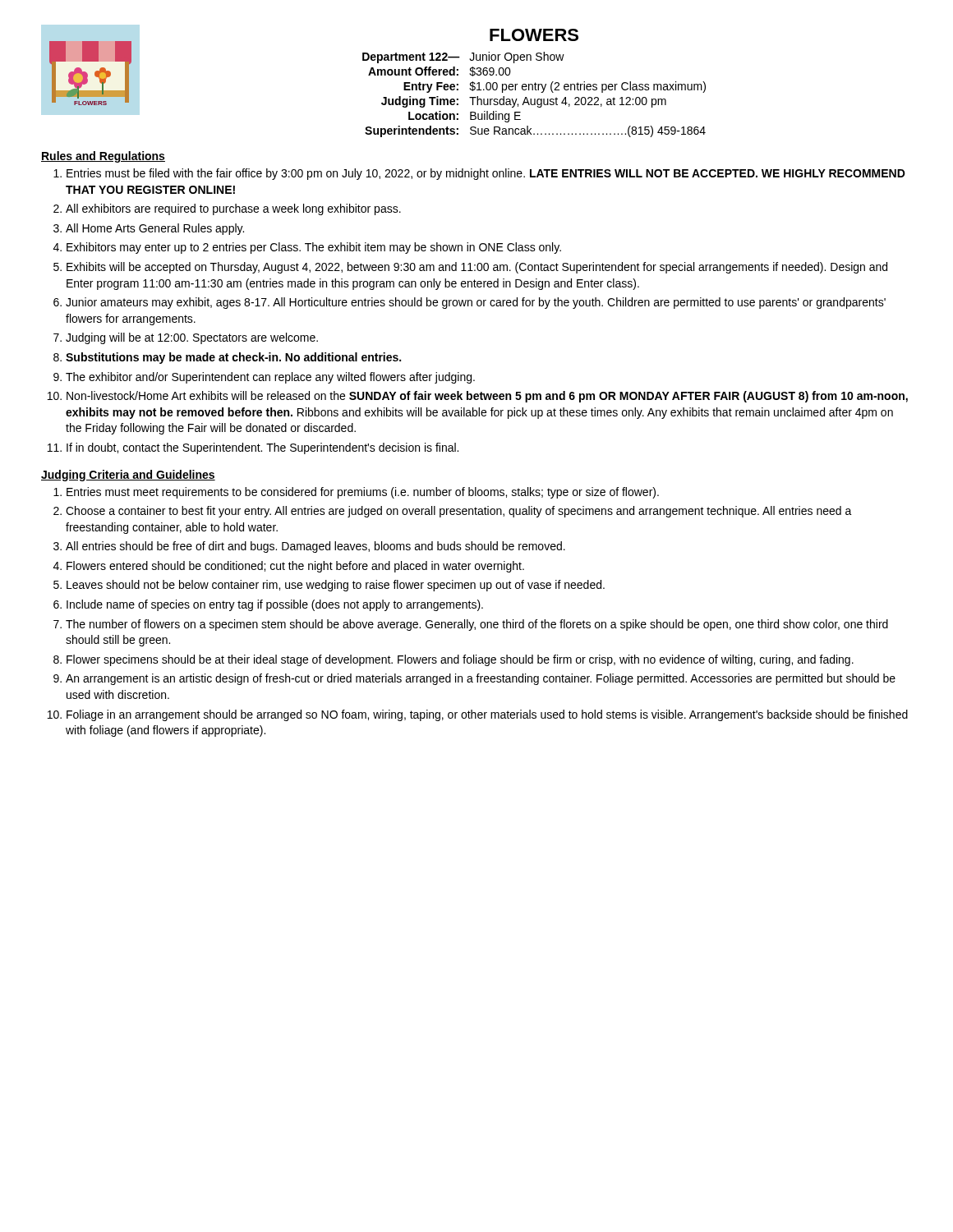
Task: Point to the block beginning "Exhibitors may enter up to 2 entries"
Action: [314, 248]
